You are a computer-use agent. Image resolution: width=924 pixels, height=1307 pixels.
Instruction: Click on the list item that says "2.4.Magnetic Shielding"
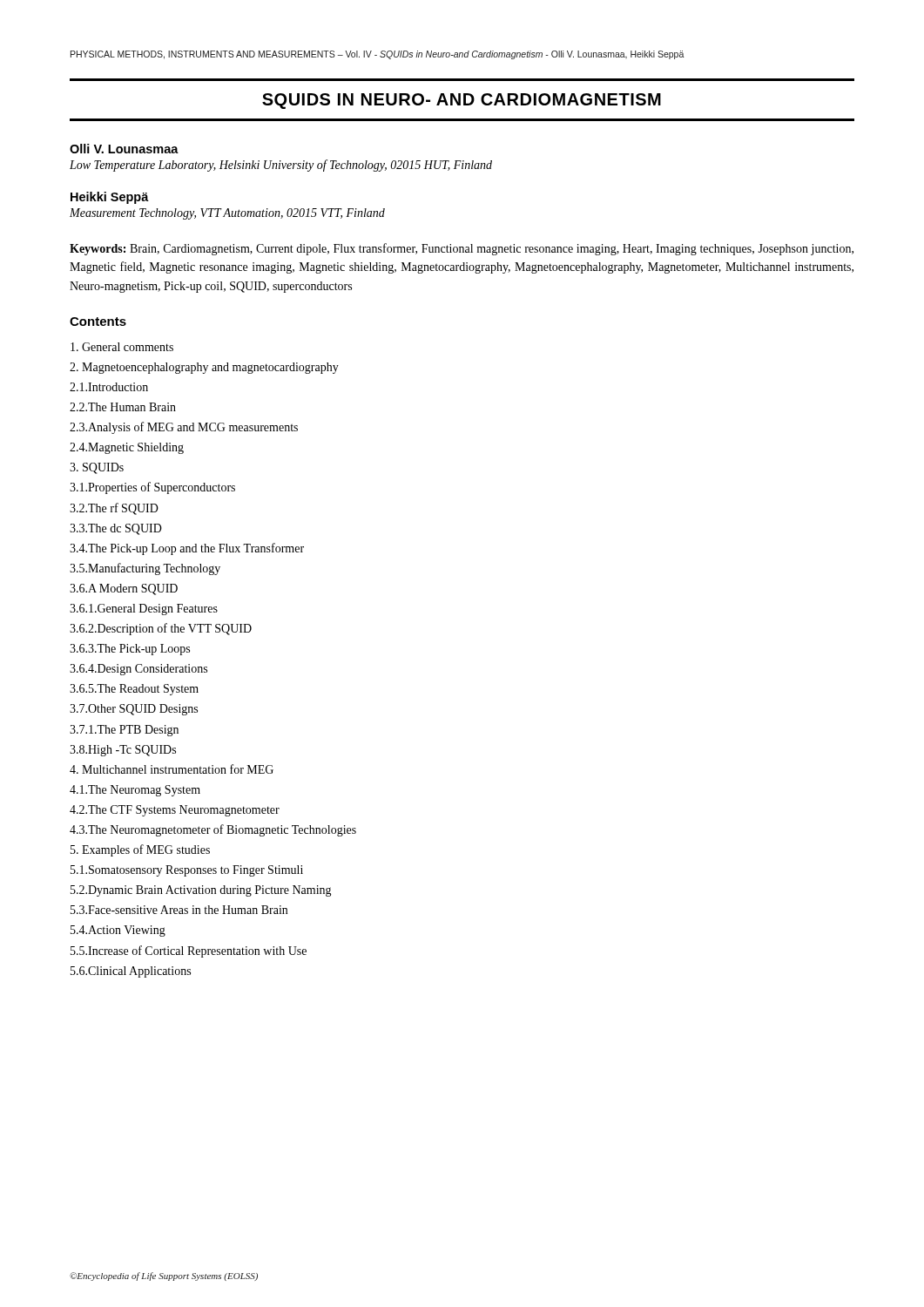click(x=127, y=448)
